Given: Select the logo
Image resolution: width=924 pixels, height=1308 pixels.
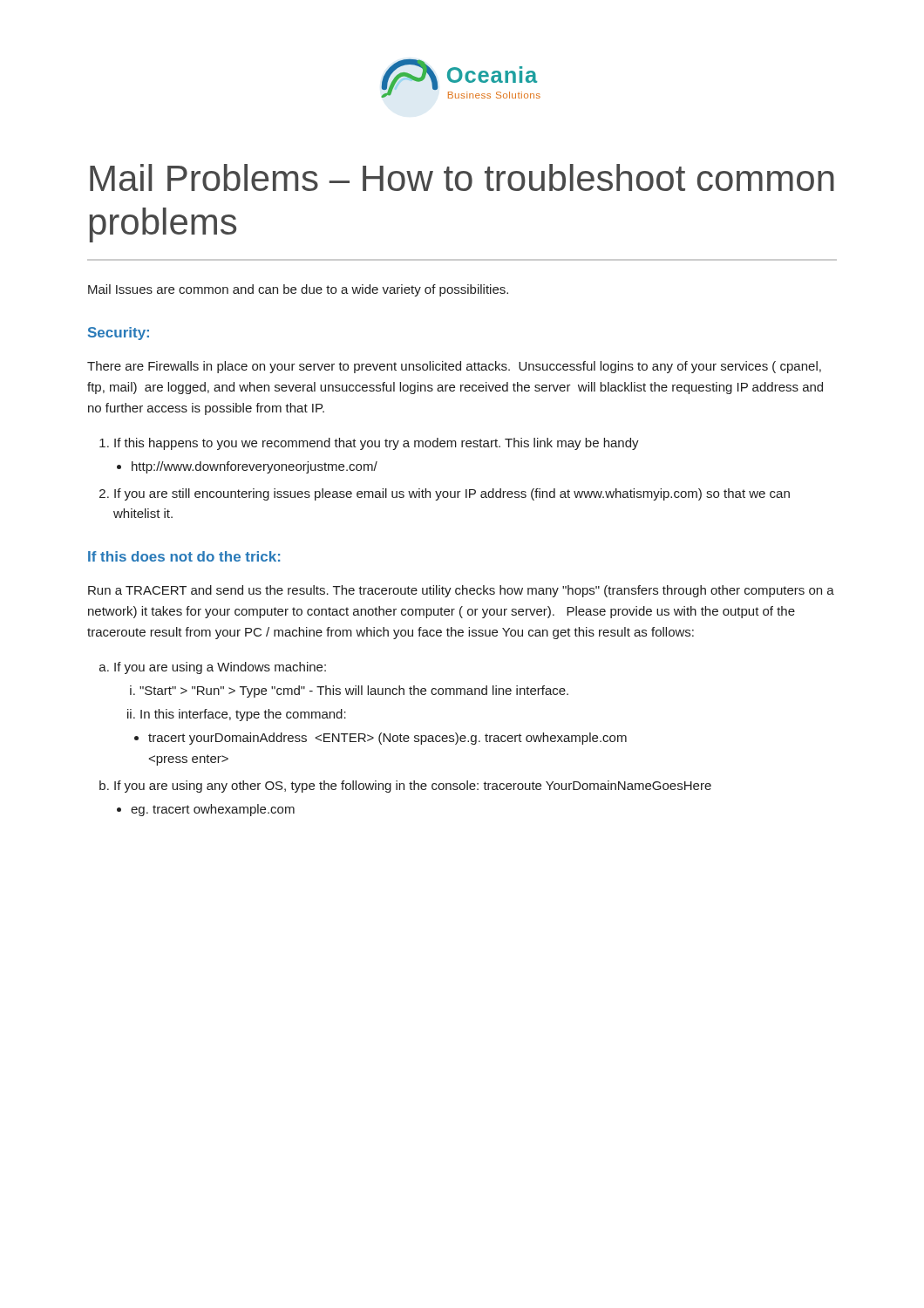Looking at the screenshot, I should click(462, 87).
